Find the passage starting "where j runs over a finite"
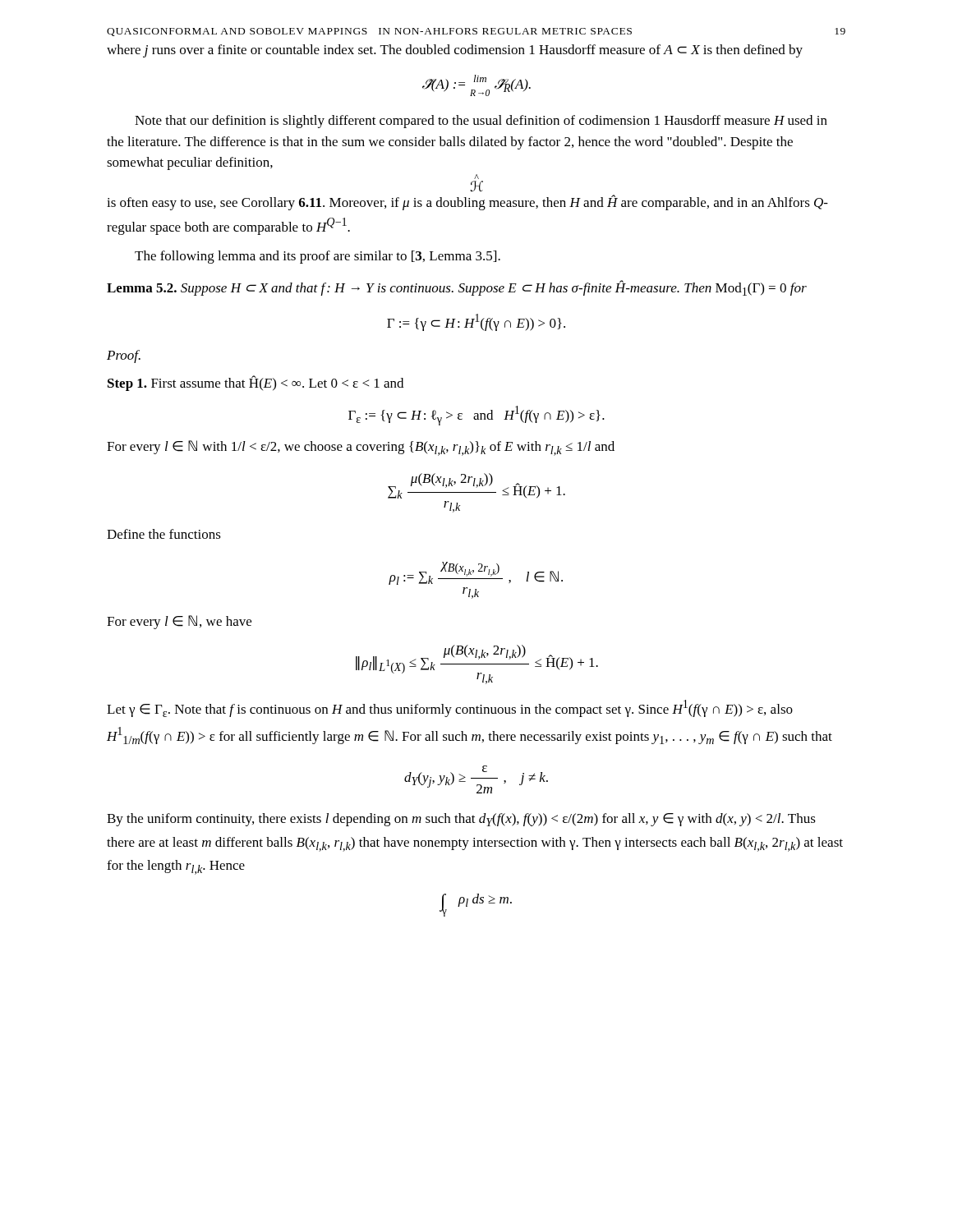Image resolution: width=953 pixels, height=1232 pixels. pos(476,50)
